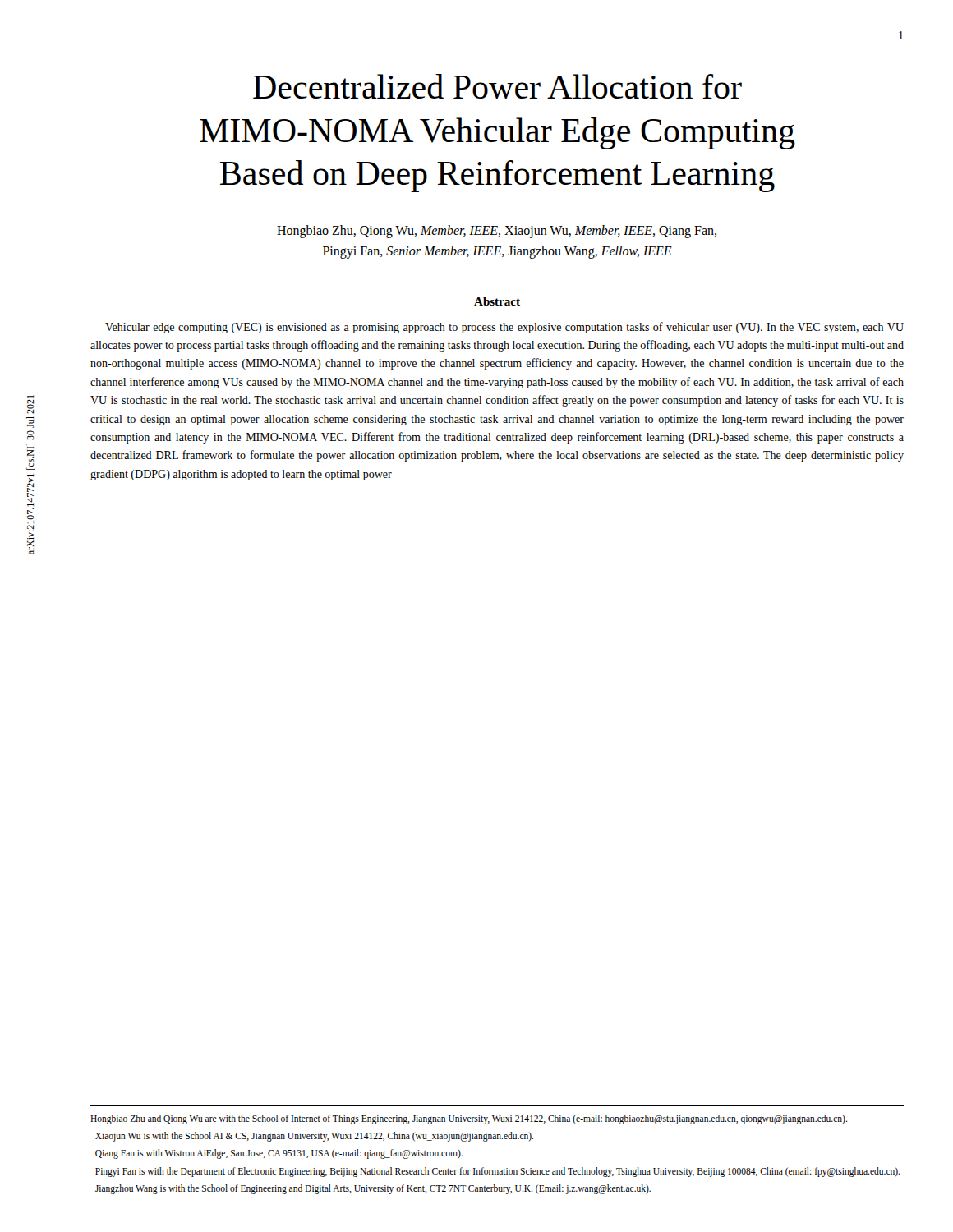Navigate to the text starting "Hongbiao Zhu and Qiong Wu"
The height and width of the screenshot is (1232, 953).
(469, 1118)
